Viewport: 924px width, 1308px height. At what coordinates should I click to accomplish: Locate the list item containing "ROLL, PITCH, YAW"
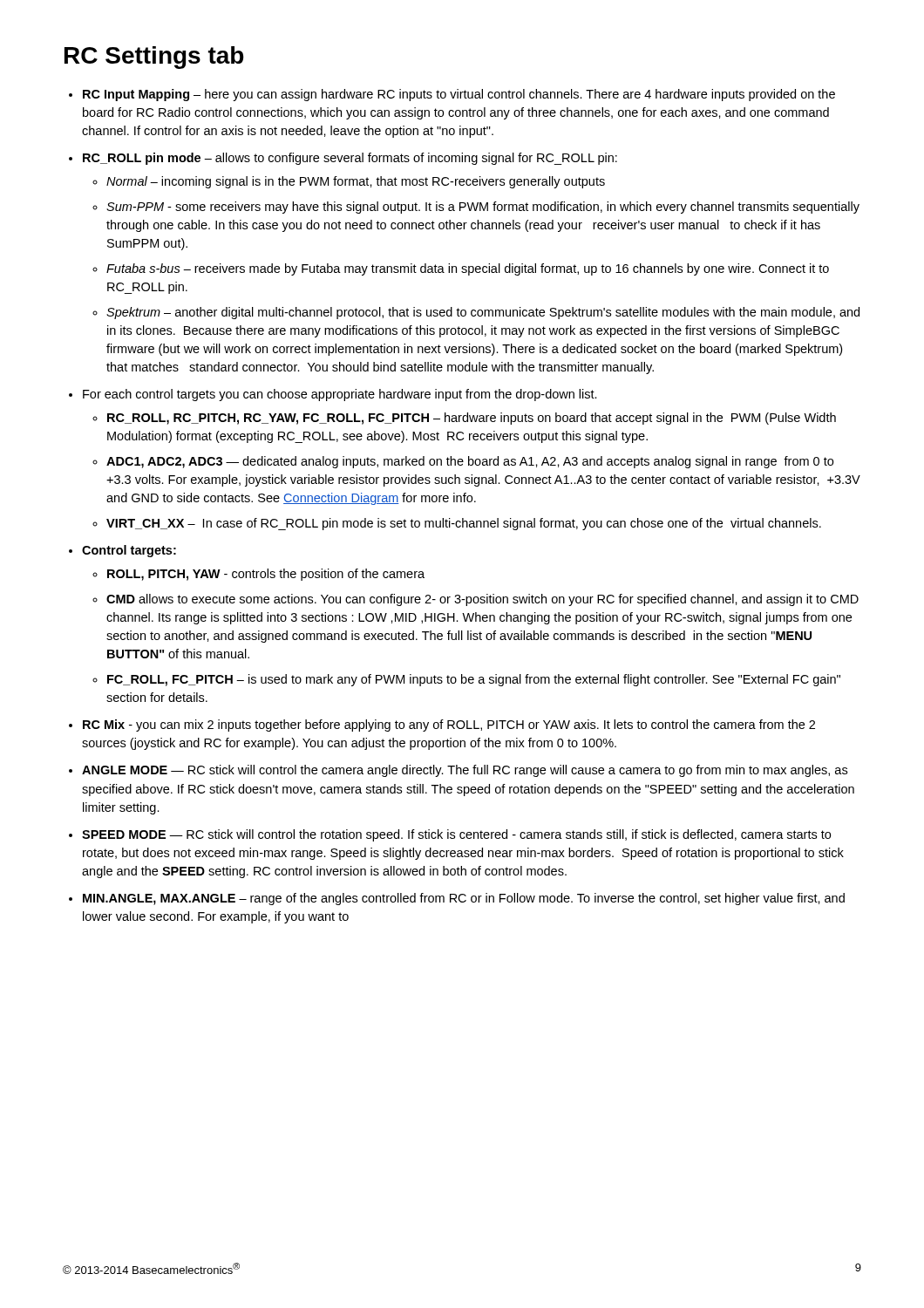click(265, 574)
